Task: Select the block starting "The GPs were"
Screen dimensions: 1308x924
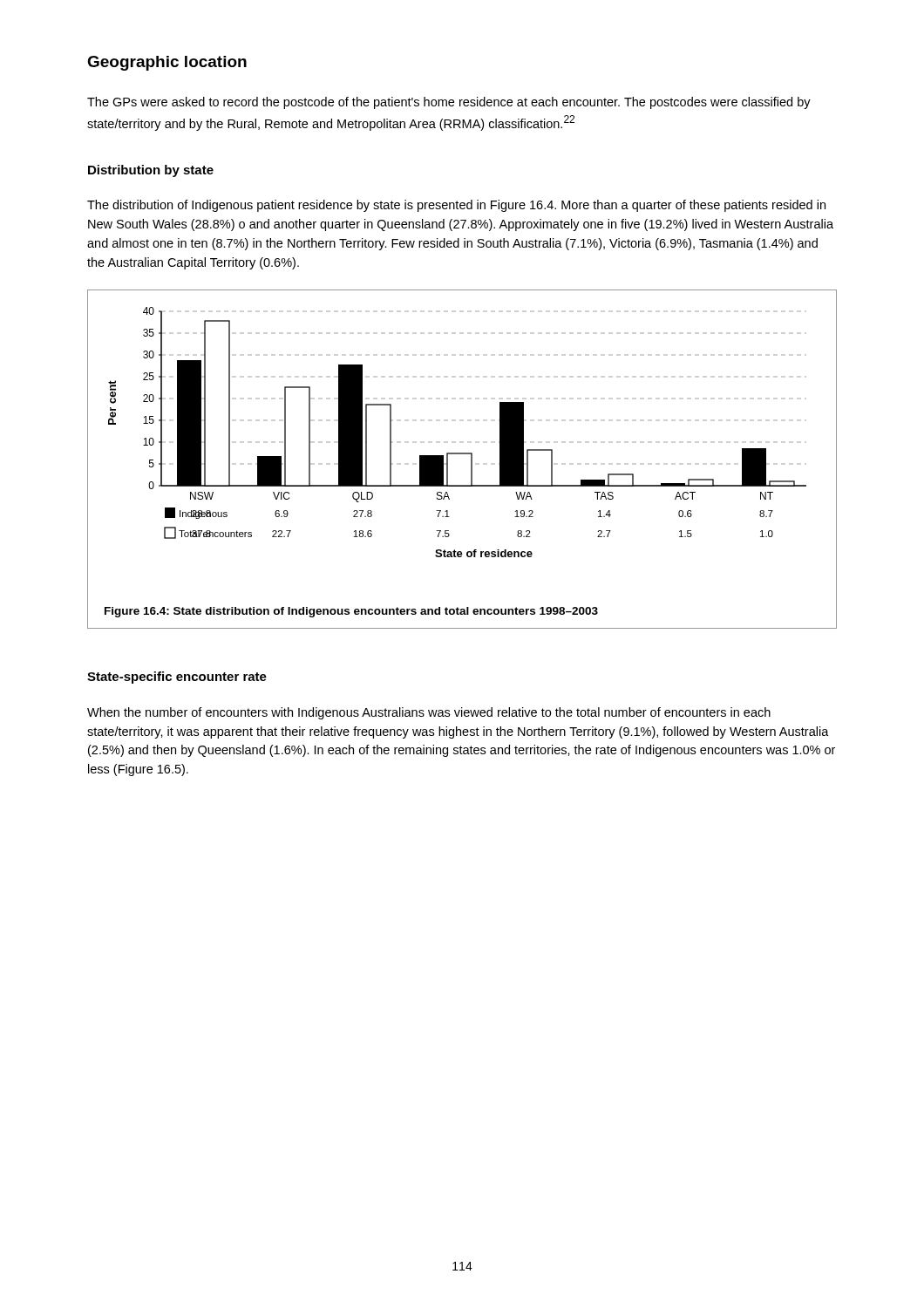Action: click(x=462, y=114)
